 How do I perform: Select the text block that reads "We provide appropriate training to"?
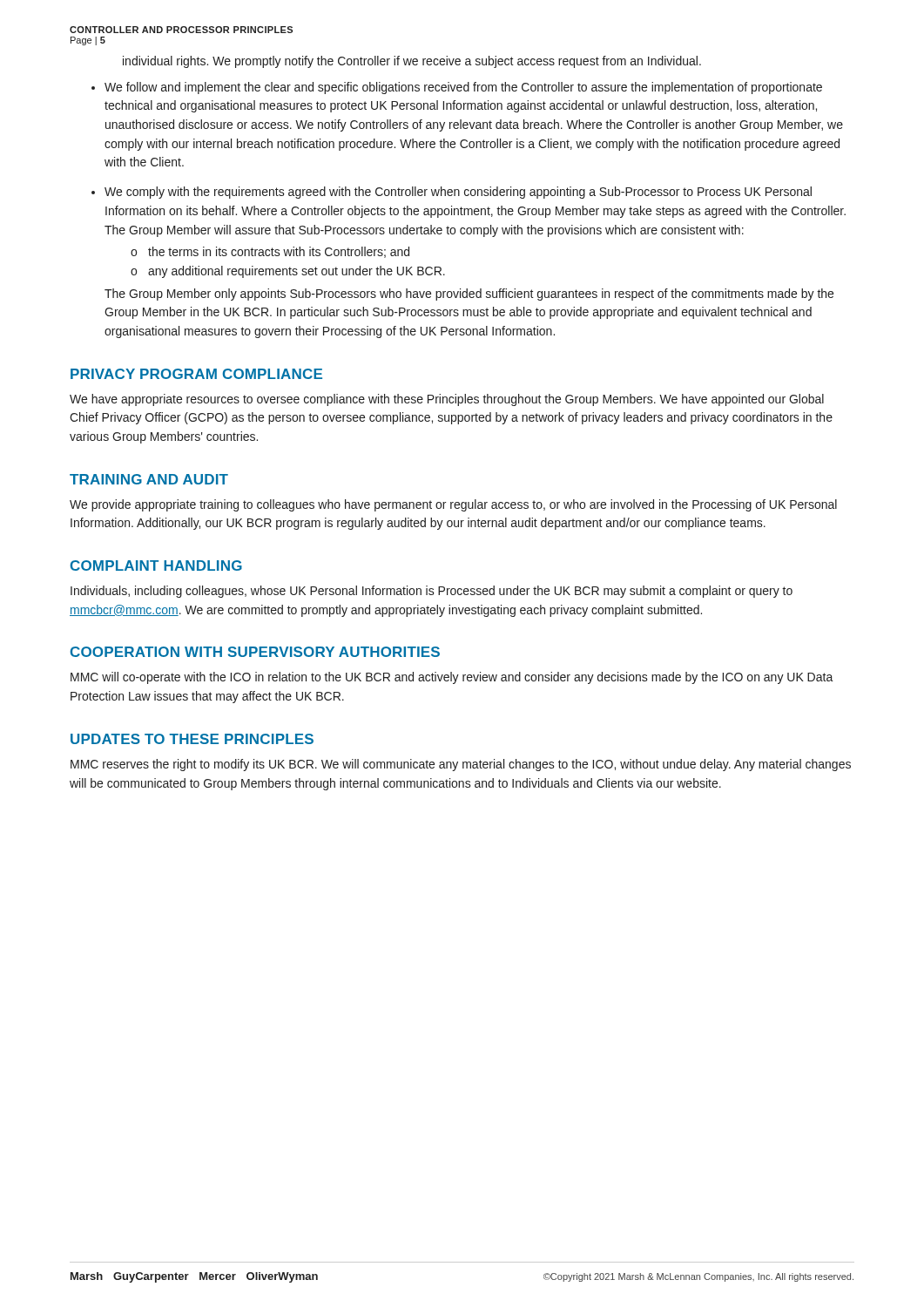453,514
